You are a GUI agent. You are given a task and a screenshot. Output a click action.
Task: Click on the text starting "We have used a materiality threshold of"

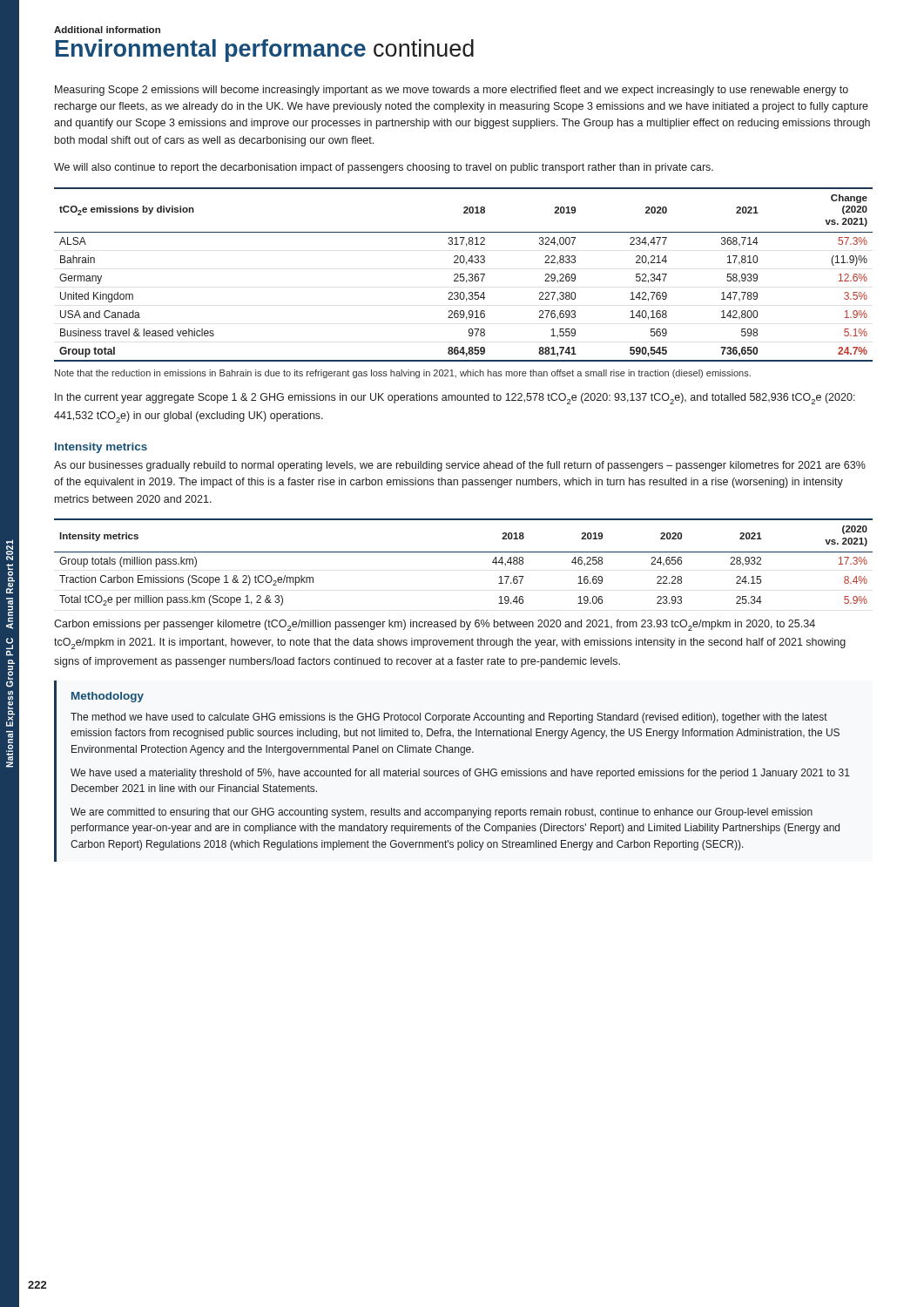pyautogui.click(x=460, y=781)
